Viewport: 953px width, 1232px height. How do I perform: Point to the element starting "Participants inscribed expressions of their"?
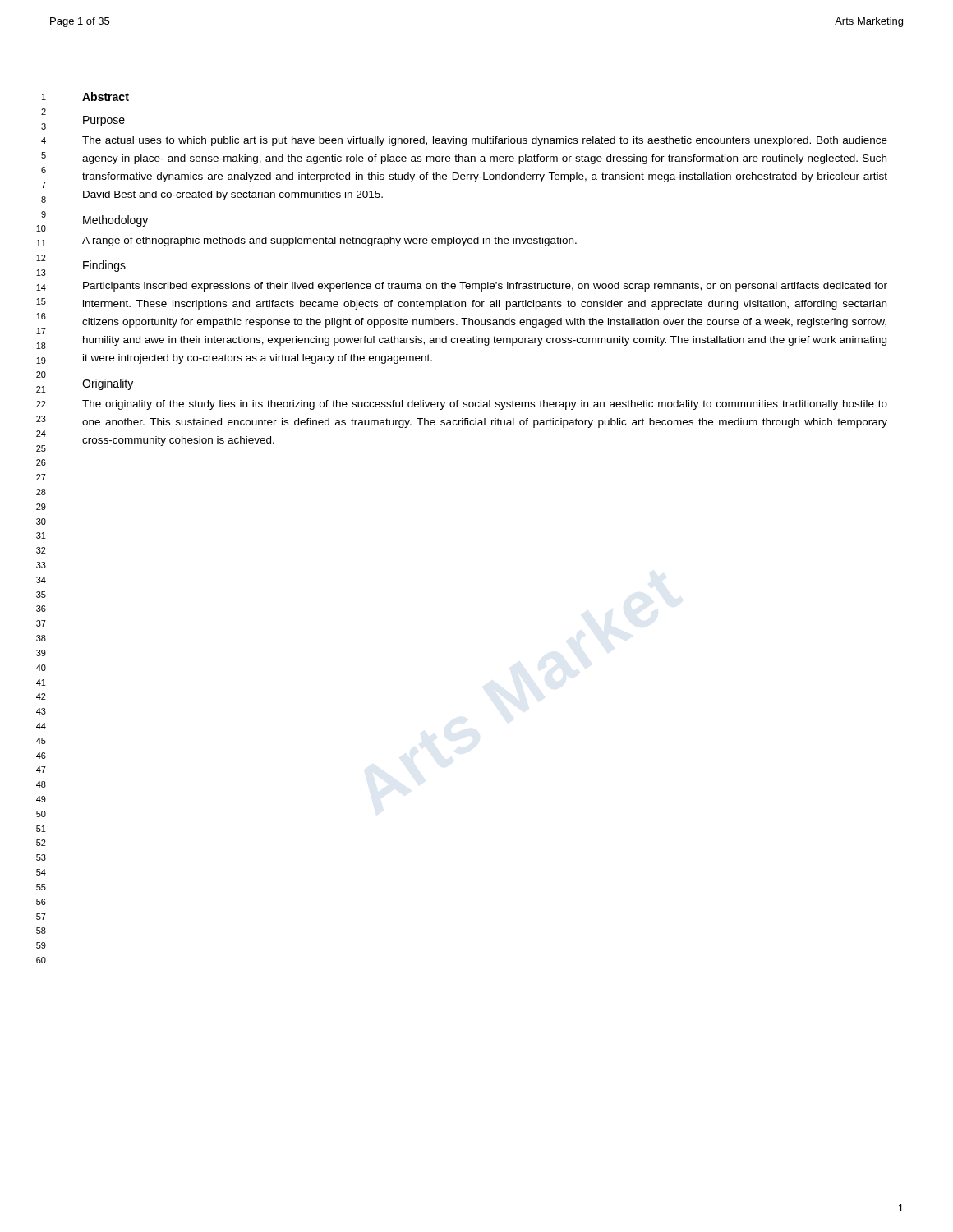[485, 322]
